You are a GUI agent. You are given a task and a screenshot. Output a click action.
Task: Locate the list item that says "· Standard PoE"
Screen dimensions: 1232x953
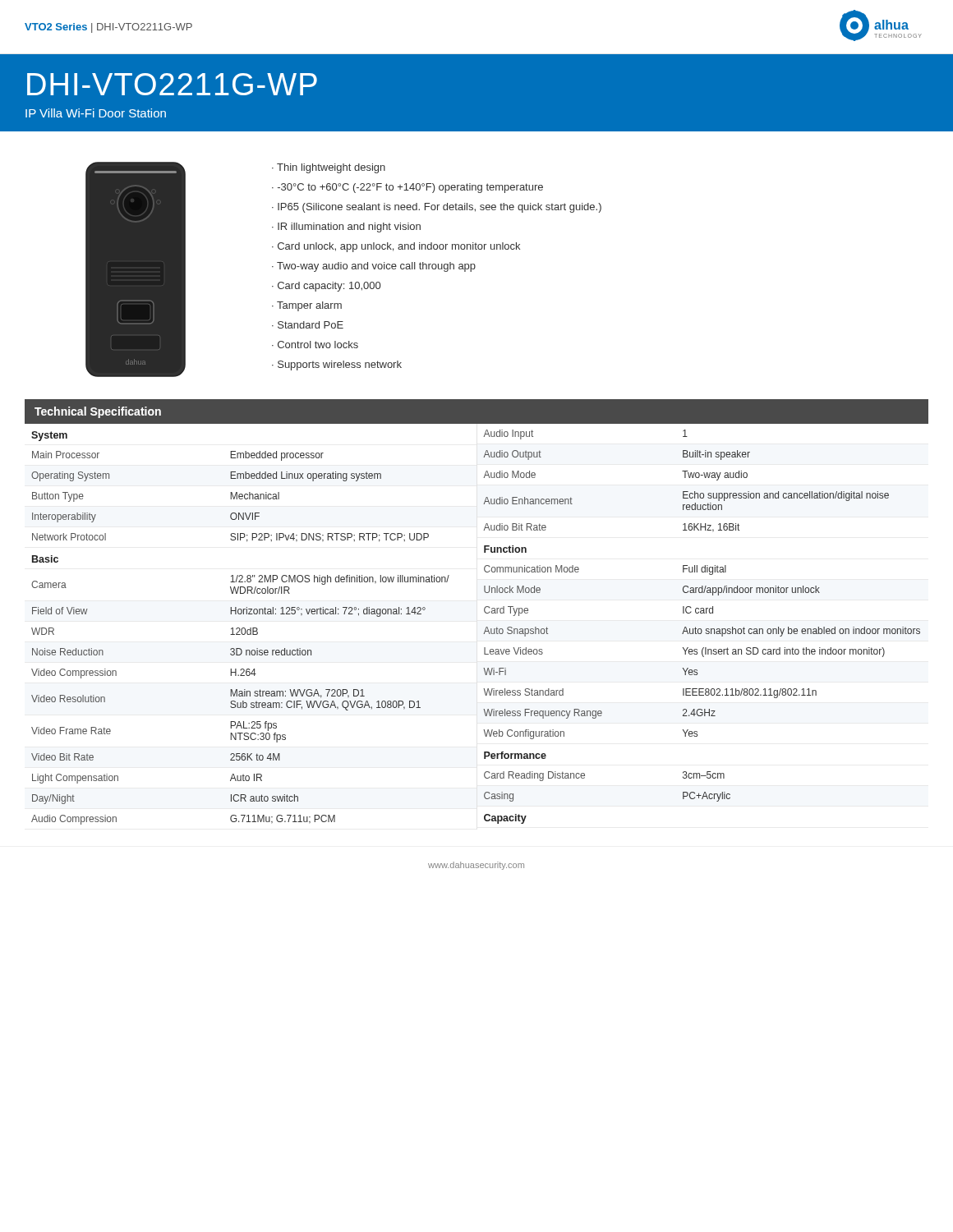(307, 325)
